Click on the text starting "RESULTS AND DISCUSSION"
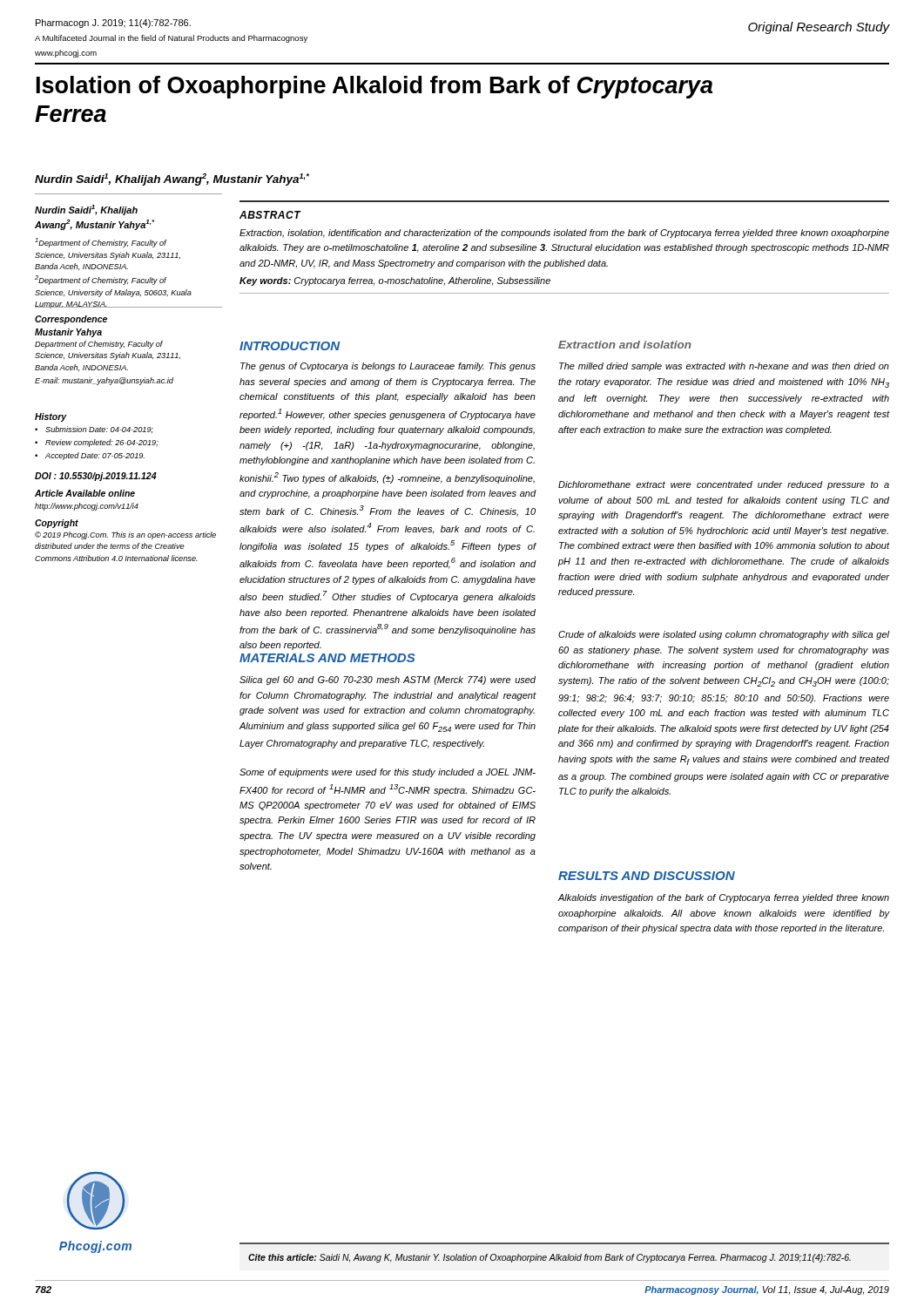Viewport: 924px width, 1307px height. click(x=724, y=875)
